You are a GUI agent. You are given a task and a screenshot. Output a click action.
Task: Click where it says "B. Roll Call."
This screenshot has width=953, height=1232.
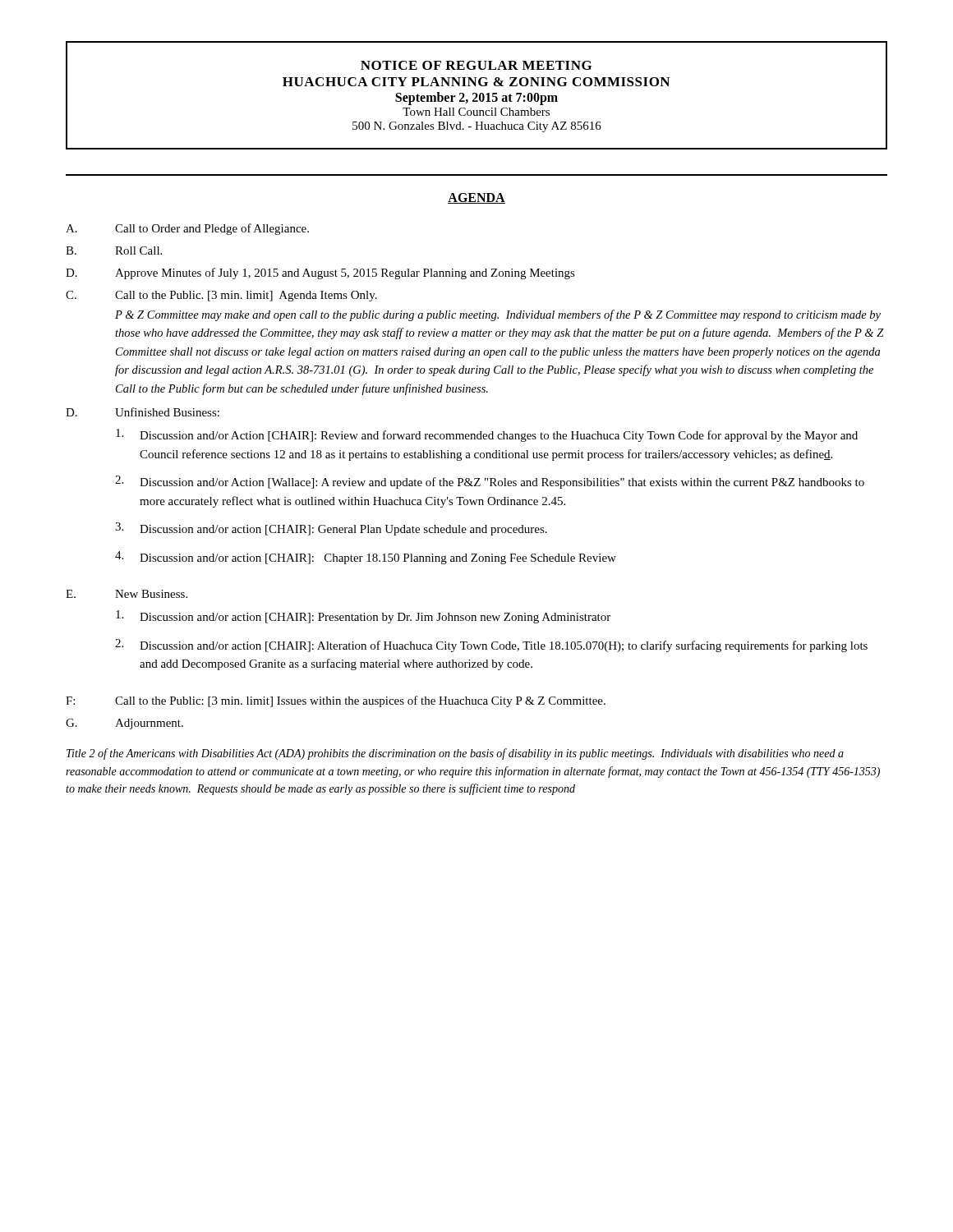click(114, 251)
